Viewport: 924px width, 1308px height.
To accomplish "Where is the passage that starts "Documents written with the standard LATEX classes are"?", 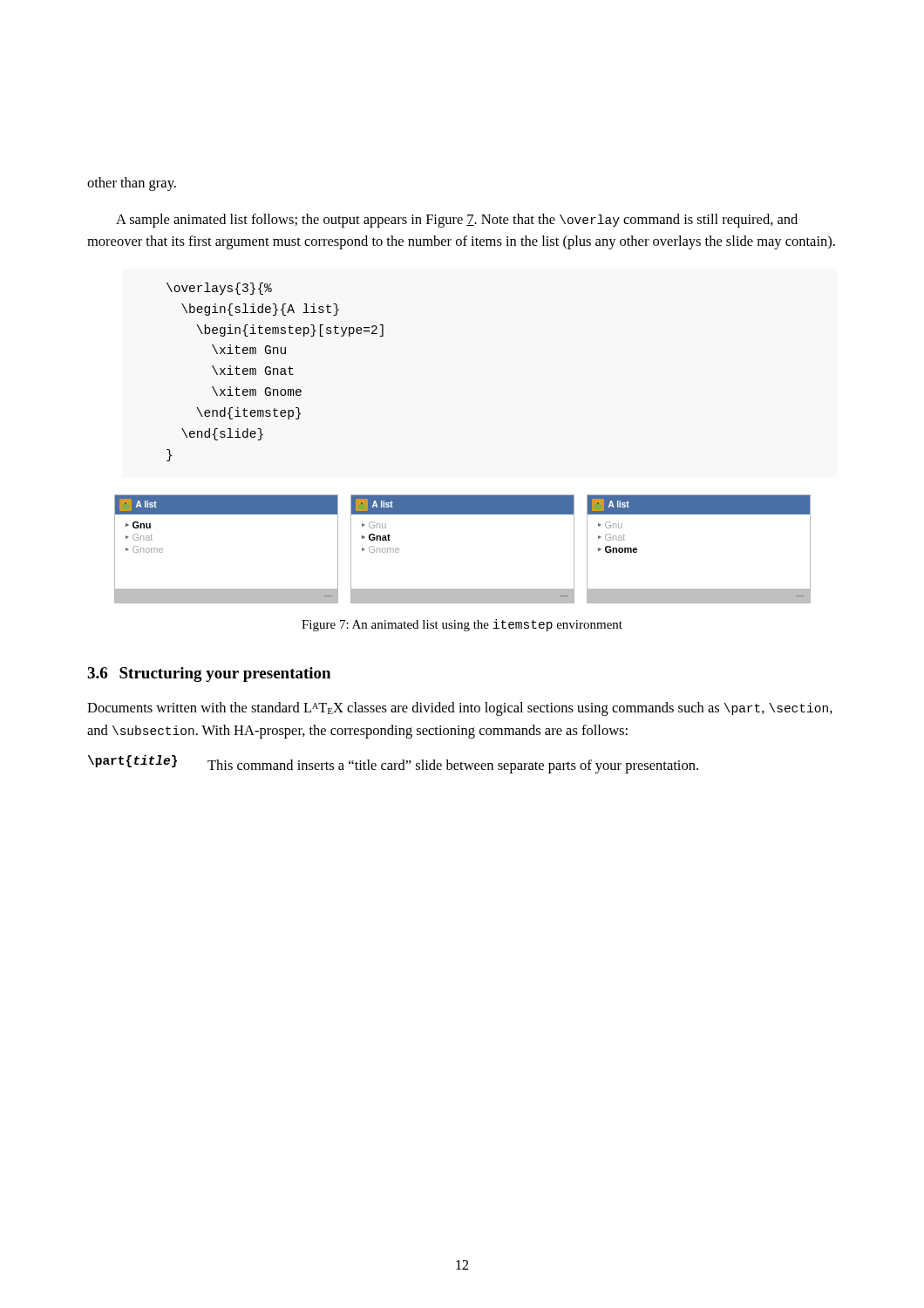I will pos(462,719).
